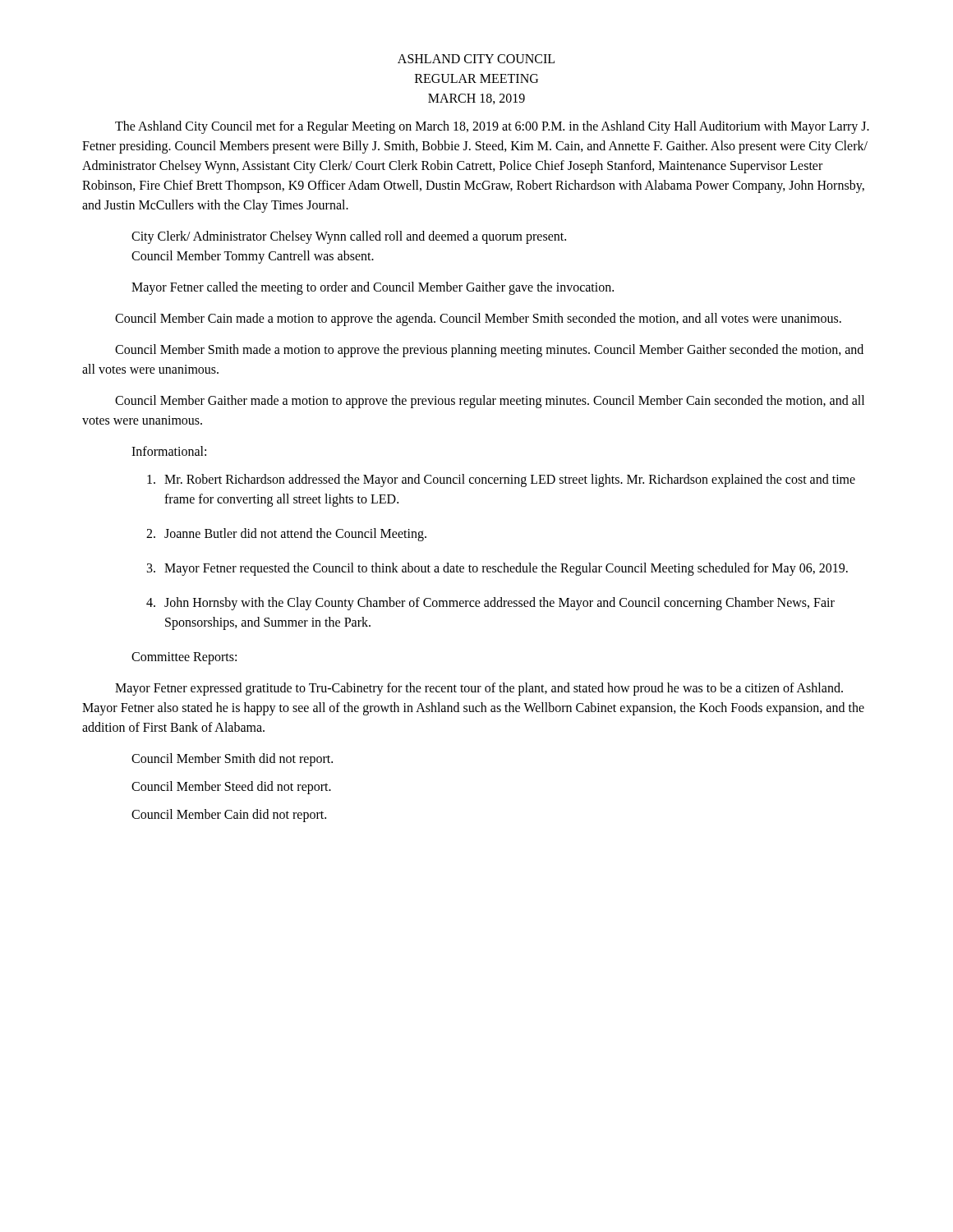953x1232 pixels.
Task: Select the text block with the text "Council Member Smith made a motion"
Action: (x=473, y=359)
